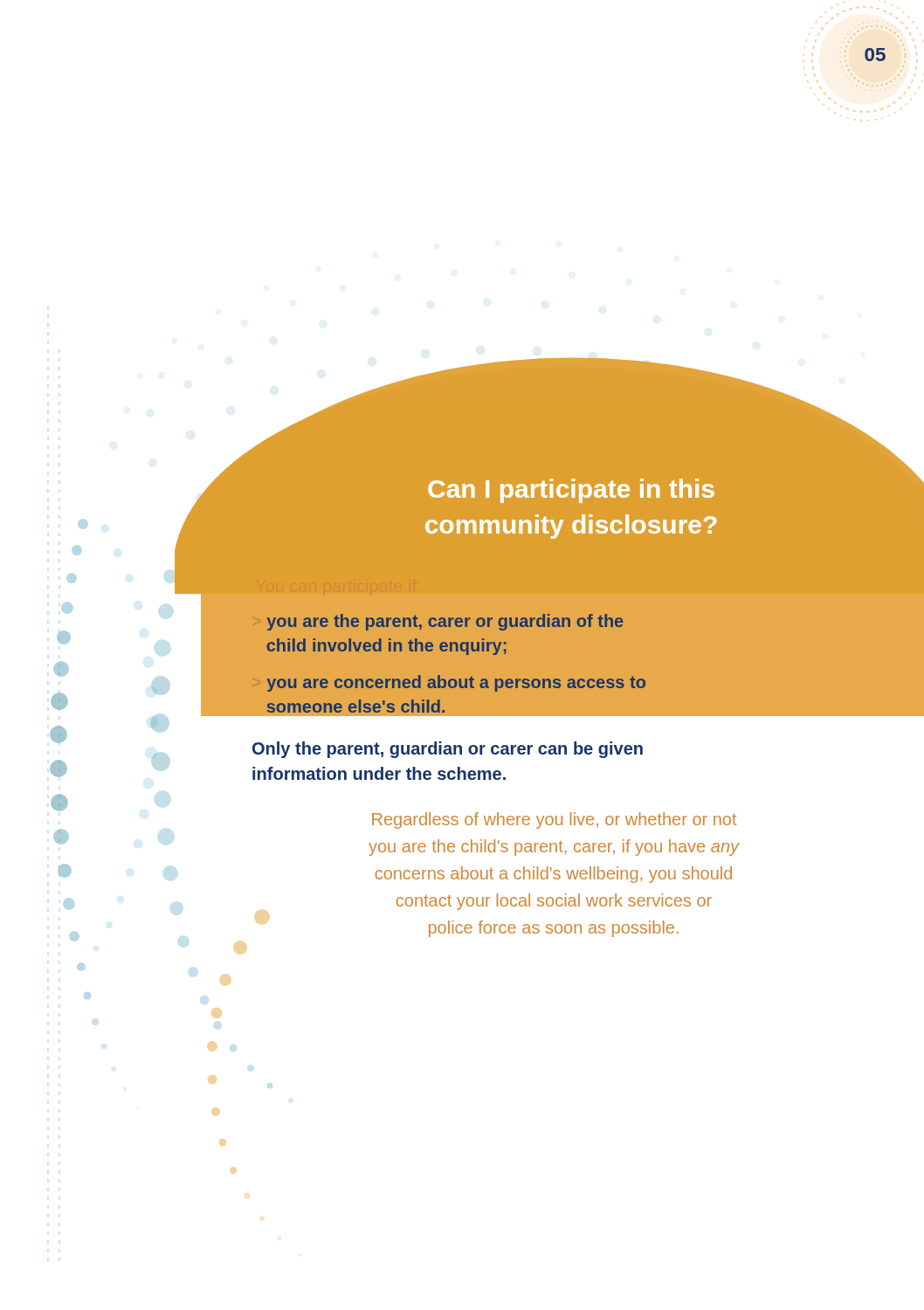
Task: Find the text block that says "Only the parent, guardian or carer can be"
Action: point(448,761)
